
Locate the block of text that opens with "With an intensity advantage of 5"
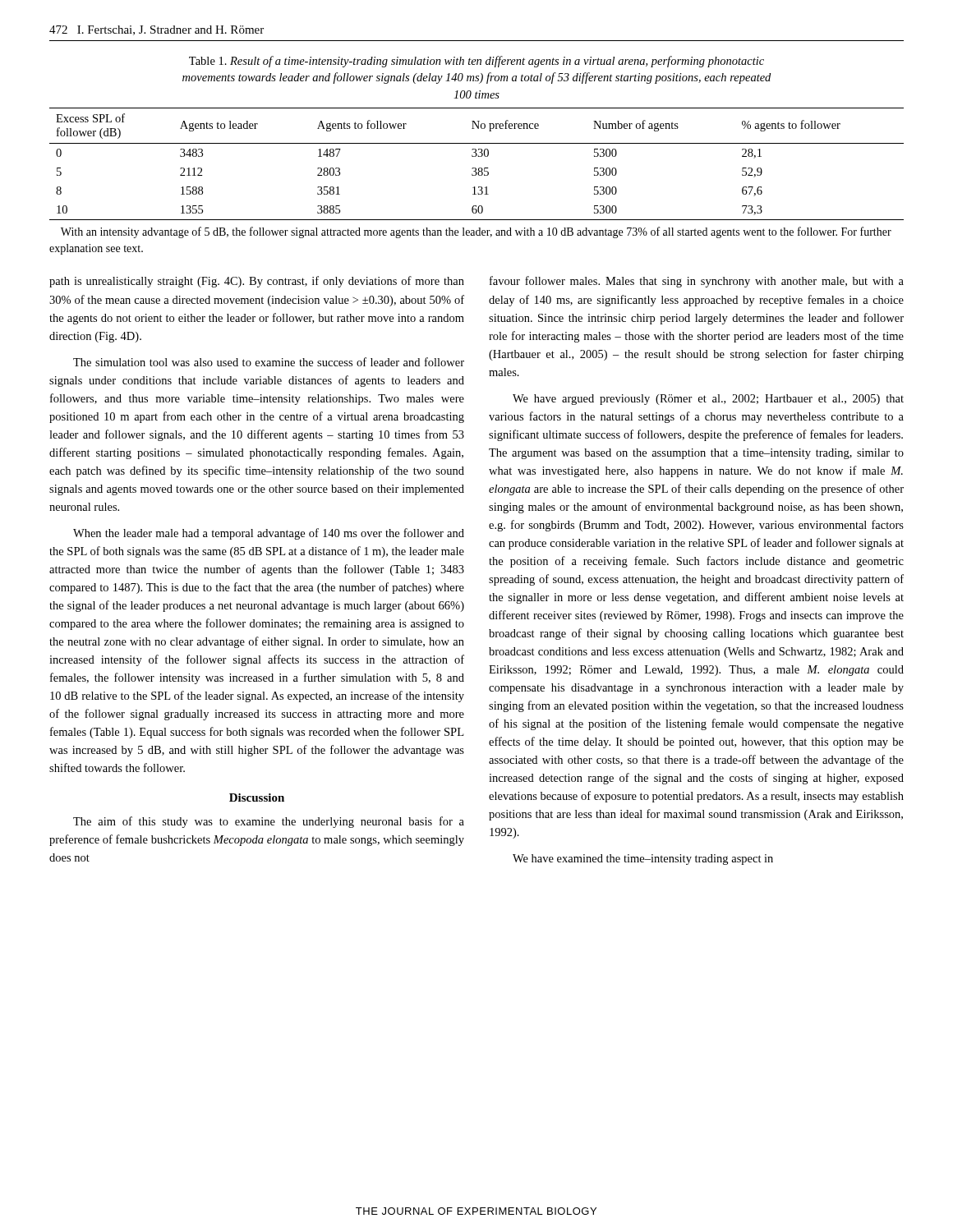tap(470, 240)
